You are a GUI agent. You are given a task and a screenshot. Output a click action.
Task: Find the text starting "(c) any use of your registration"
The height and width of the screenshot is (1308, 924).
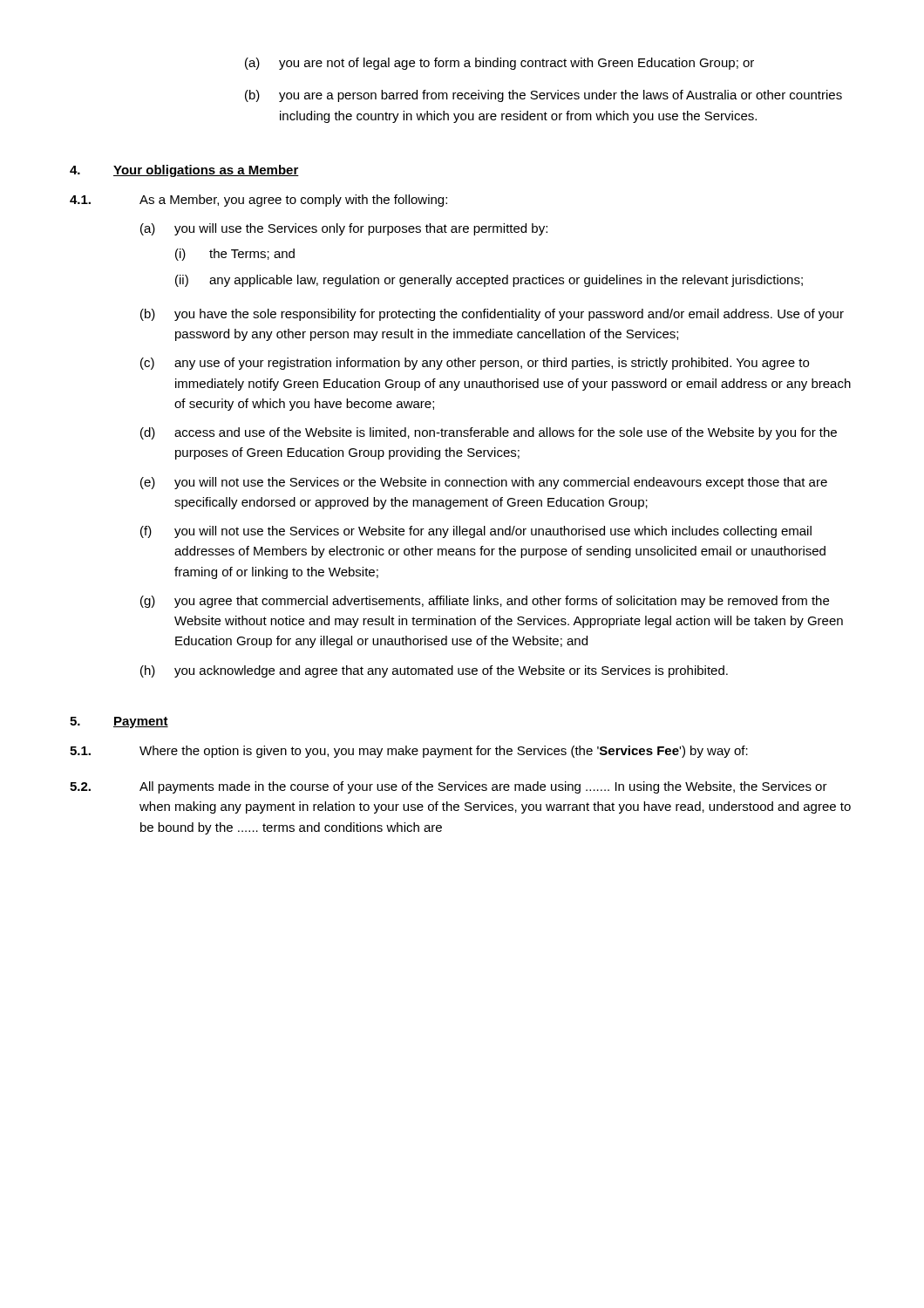497,383
